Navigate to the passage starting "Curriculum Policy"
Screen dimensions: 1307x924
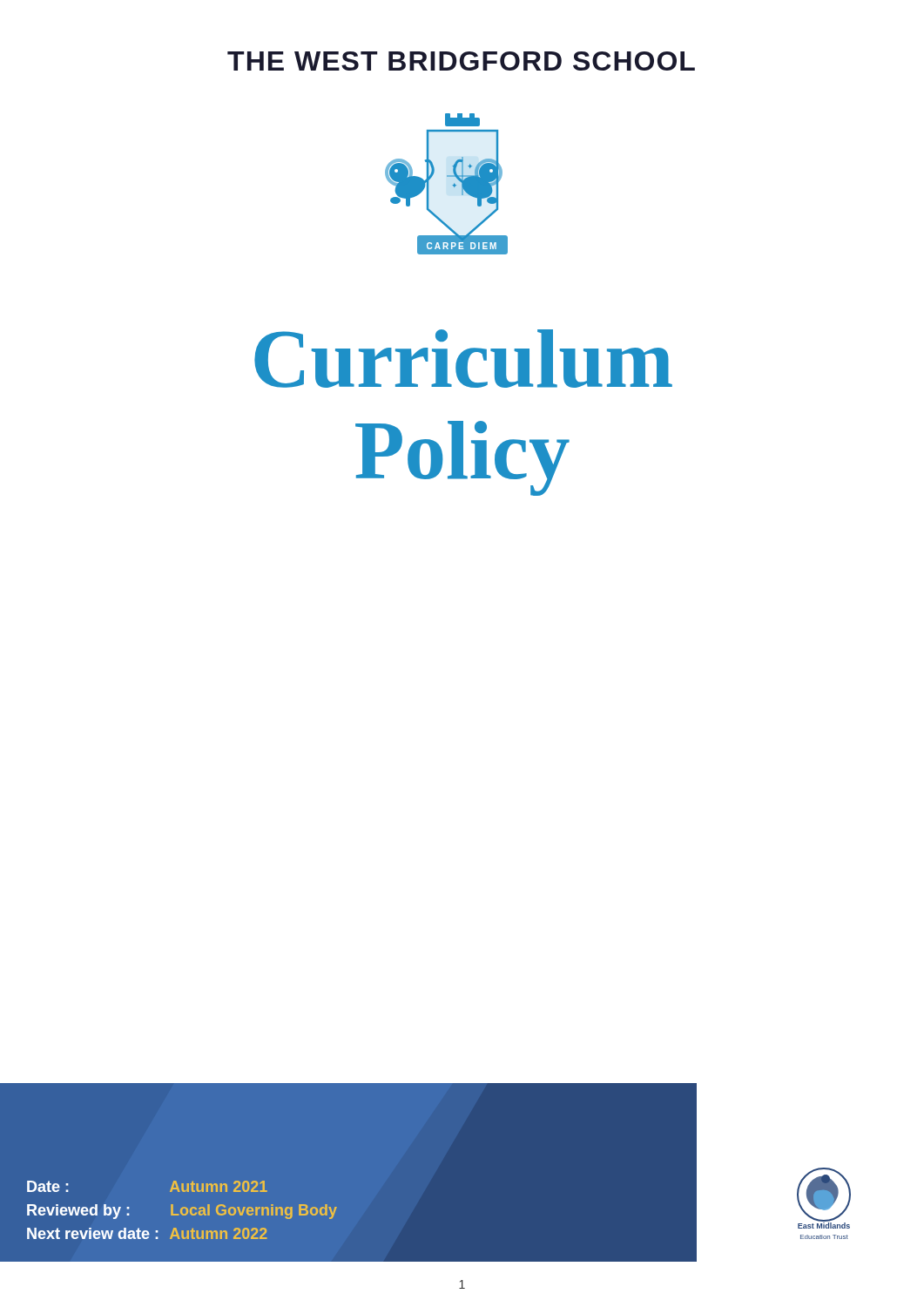(462, 405)
